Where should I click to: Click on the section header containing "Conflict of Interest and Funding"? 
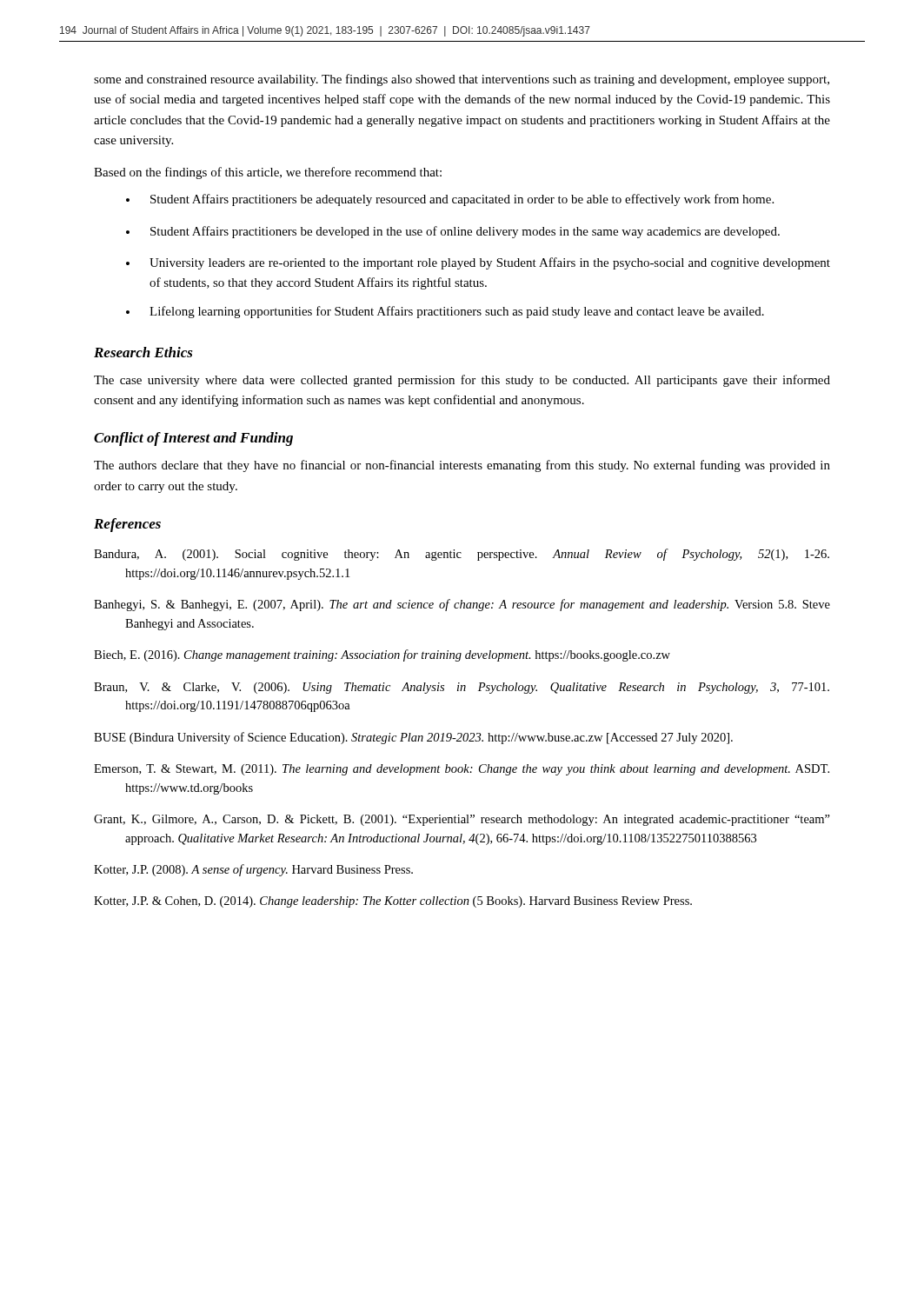coord(193,439)
